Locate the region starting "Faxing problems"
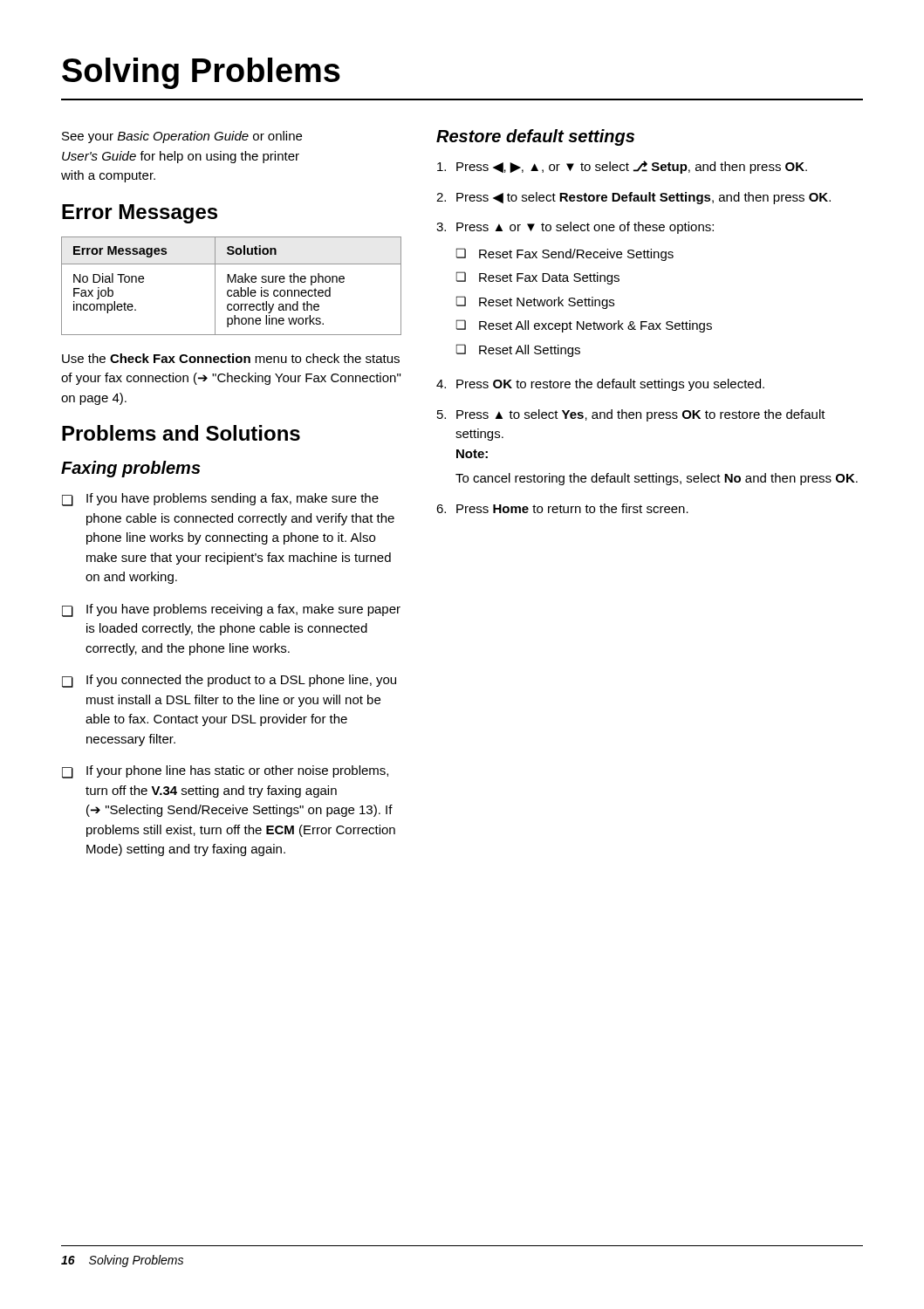Screen dimensions: 1309x924 131,468
